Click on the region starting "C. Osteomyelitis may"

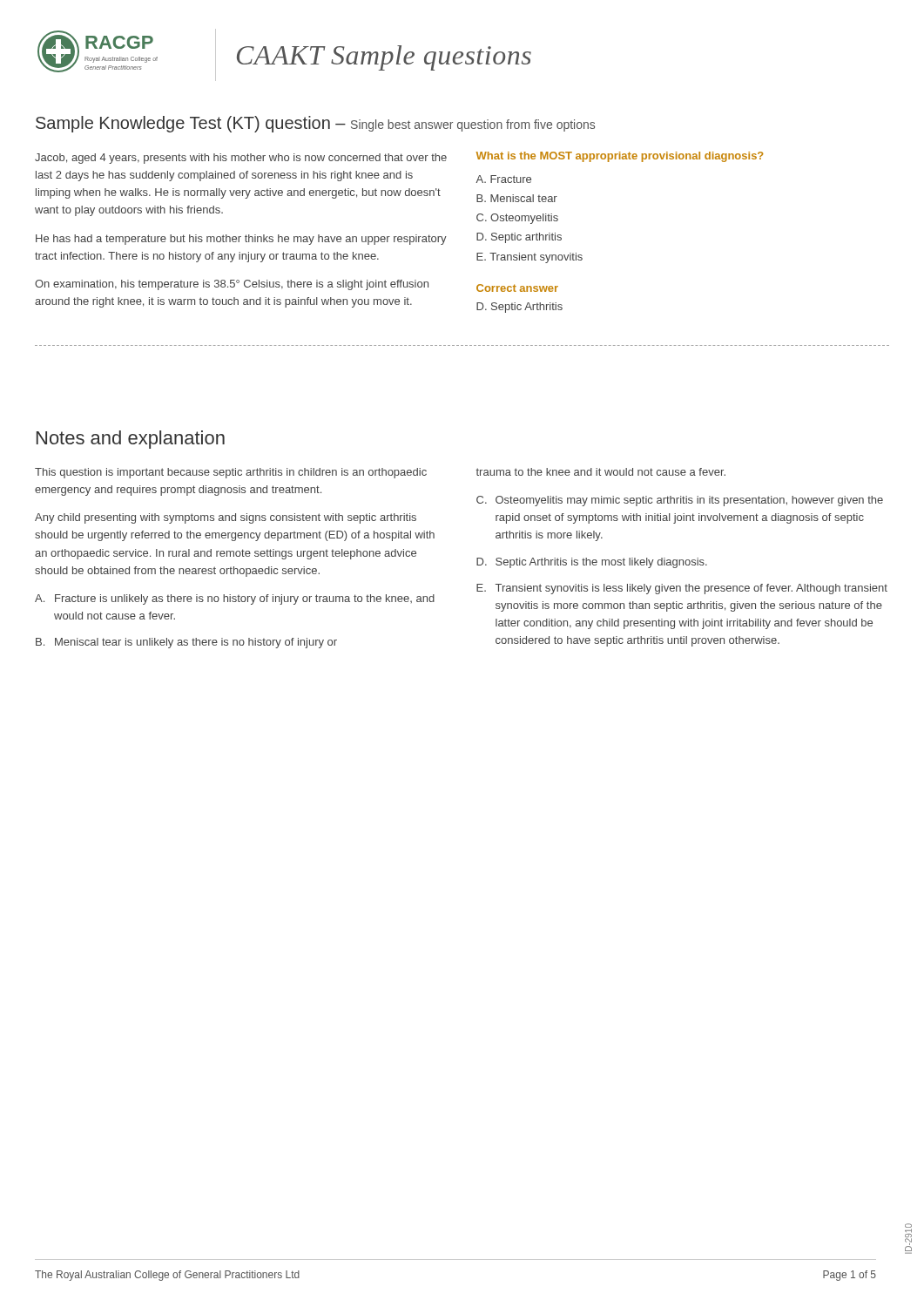tap(683, 518)
